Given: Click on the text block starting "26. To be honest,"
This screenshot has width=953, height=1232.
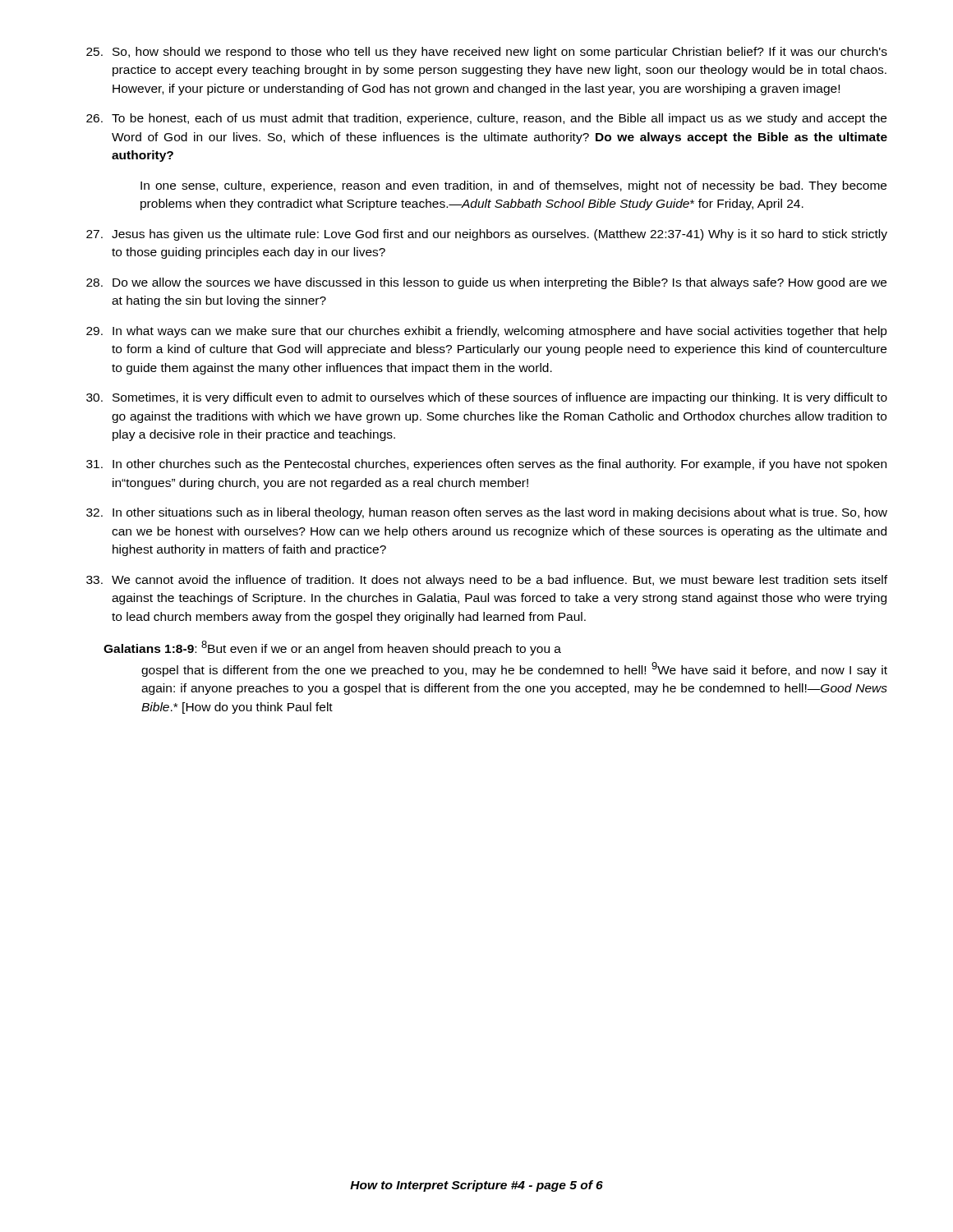Looking at the screenshot, I should pyautogui.click(x=476, y=137).
